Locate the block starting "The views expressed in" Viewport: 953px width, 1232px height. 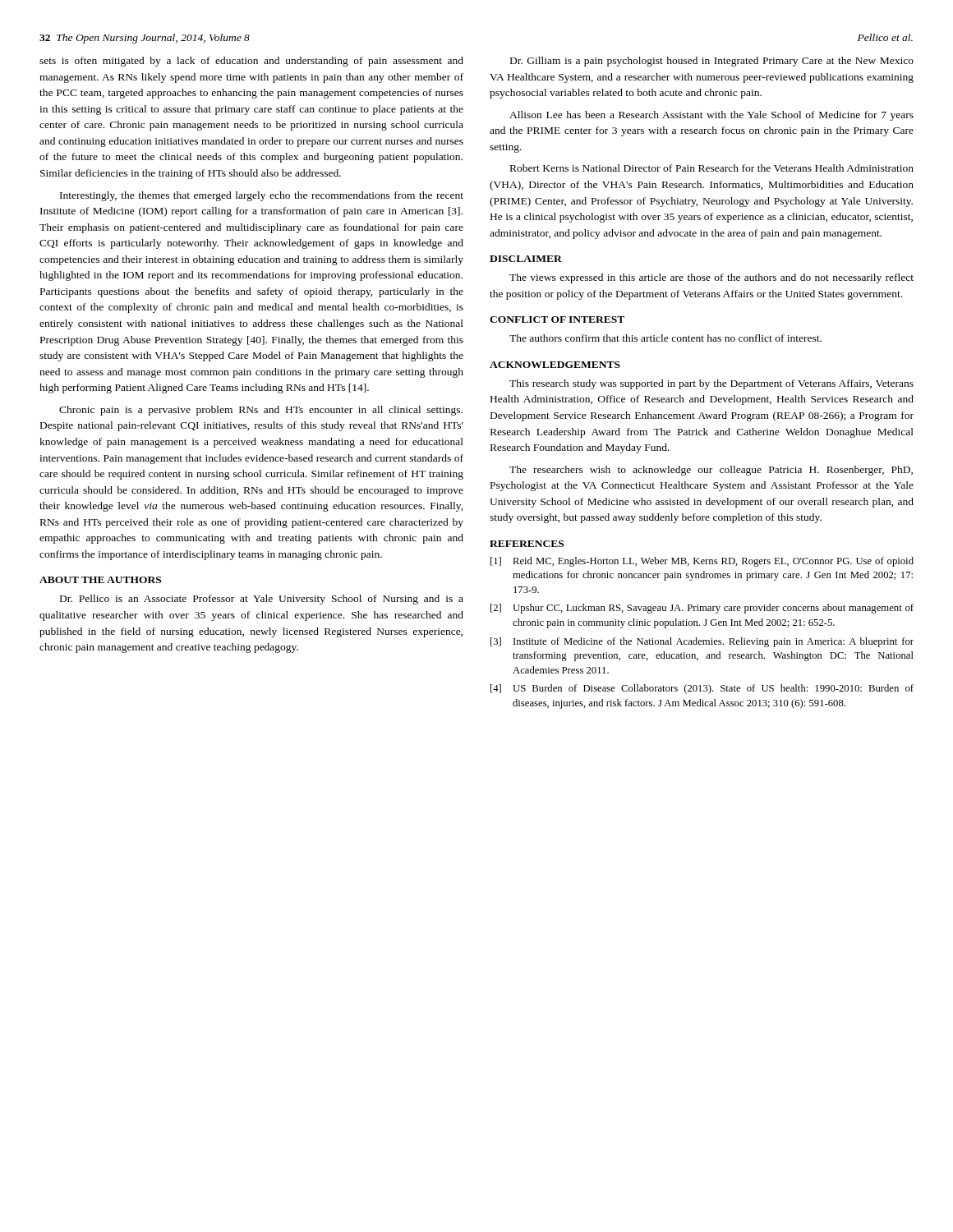[702, 285]
